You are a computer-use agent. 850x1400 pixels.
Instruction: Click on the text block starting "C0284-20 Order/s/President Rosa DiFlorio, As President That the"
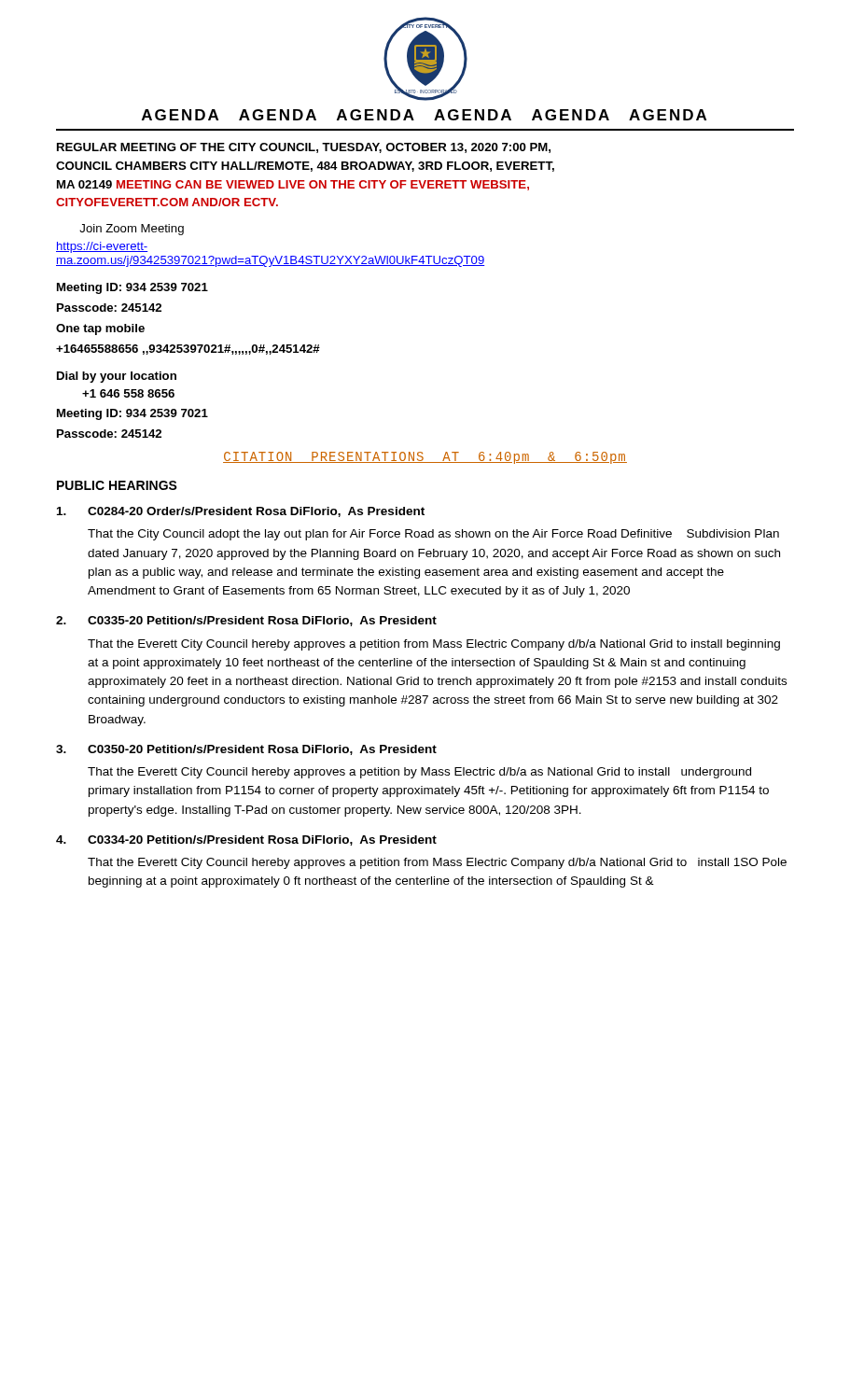click(425, 551)
